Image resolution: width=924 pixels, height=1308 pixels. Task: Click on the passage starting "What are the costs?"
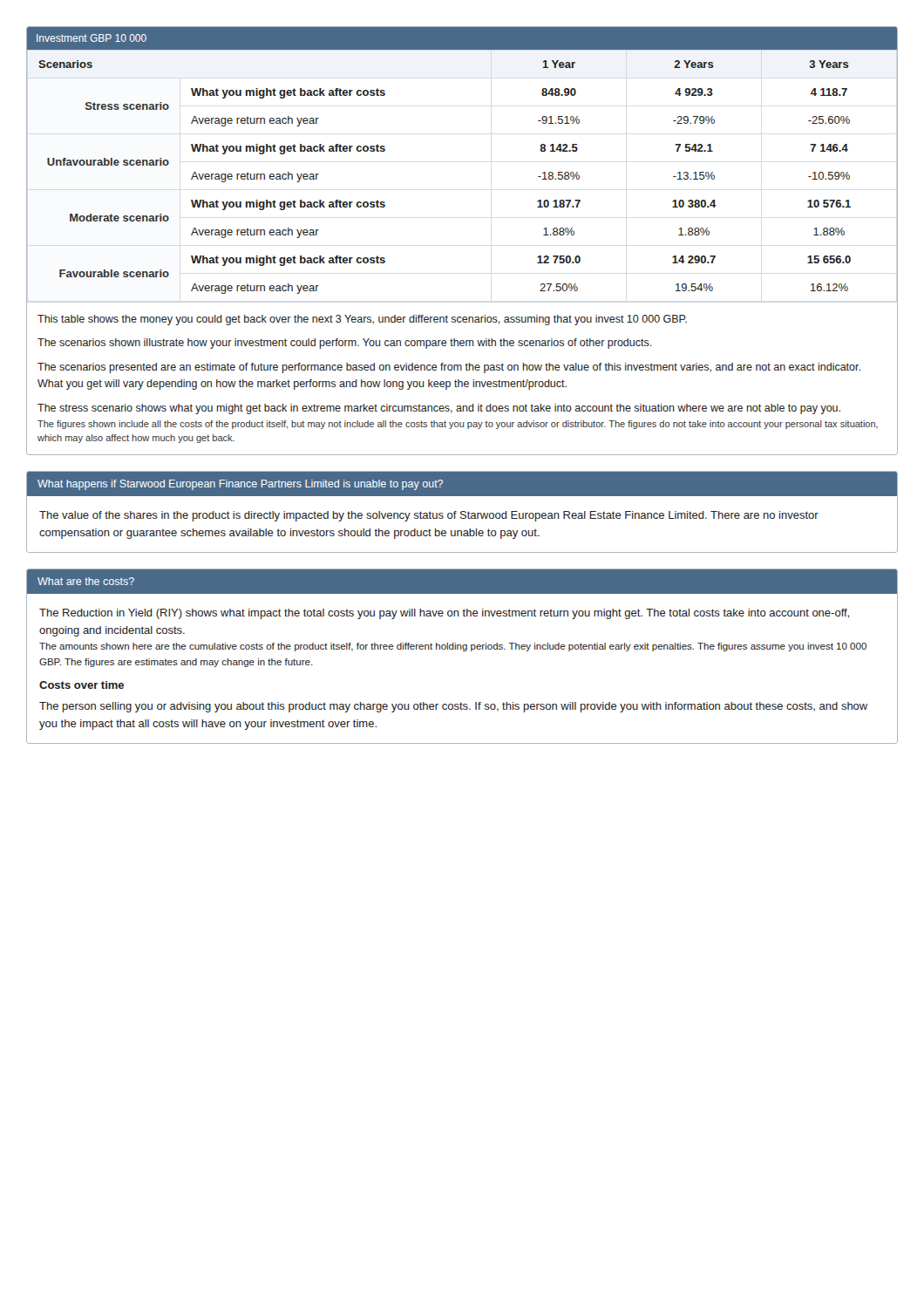[x=86, y=582]
